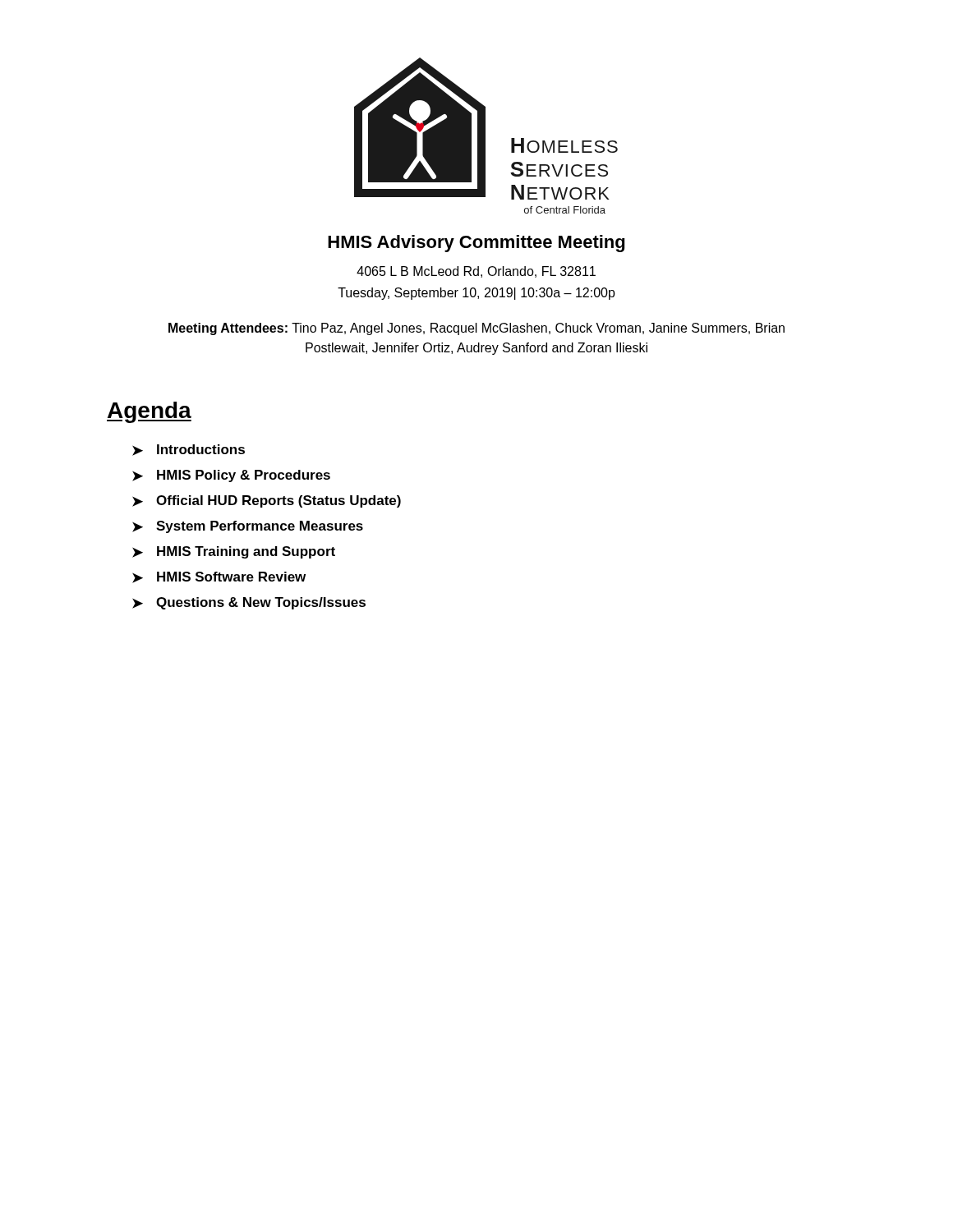
Task: Locate a logo
Action: [476, 133]
